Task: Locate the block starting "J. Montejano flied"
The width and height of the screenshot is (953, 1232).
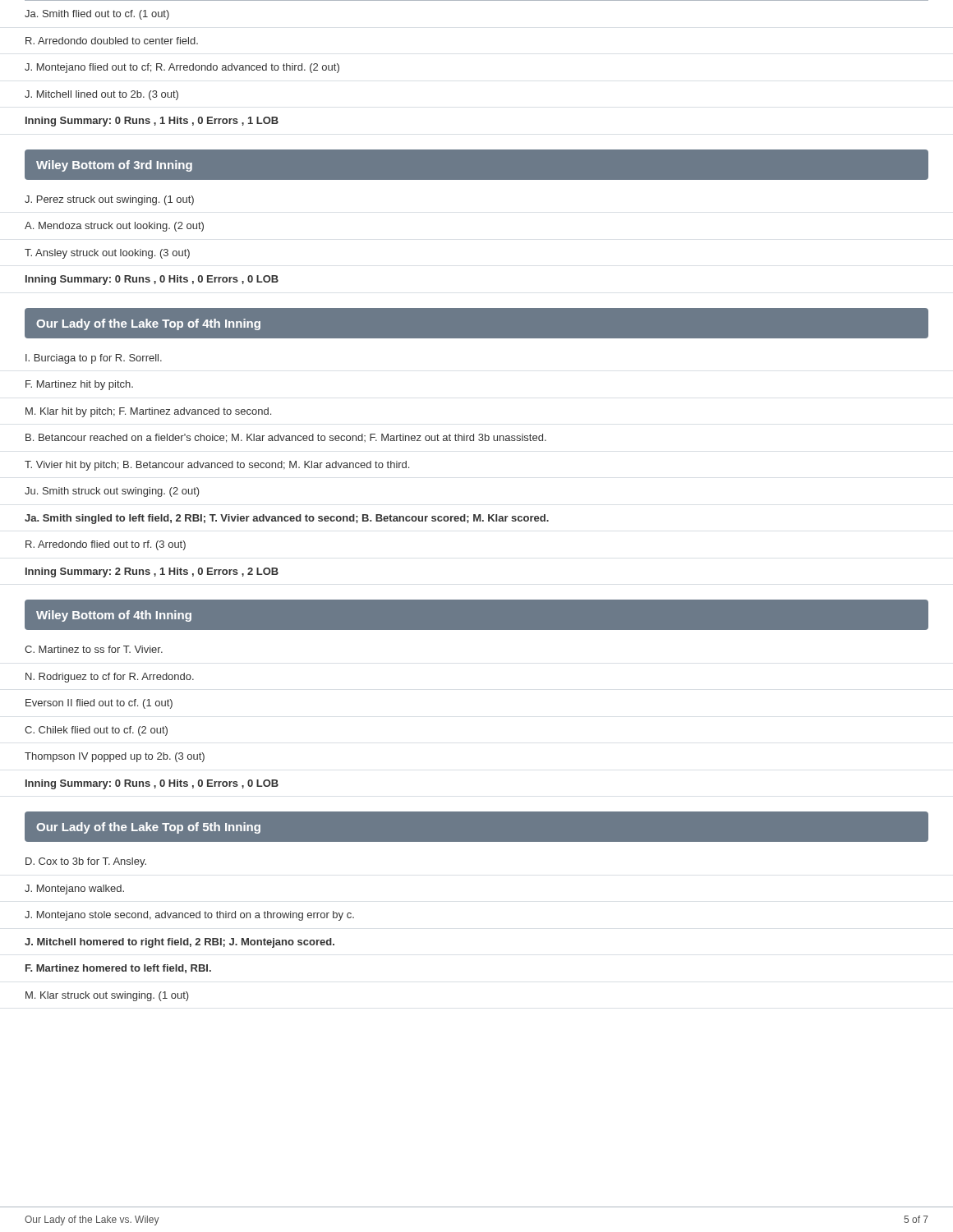Action: [182, 67]
